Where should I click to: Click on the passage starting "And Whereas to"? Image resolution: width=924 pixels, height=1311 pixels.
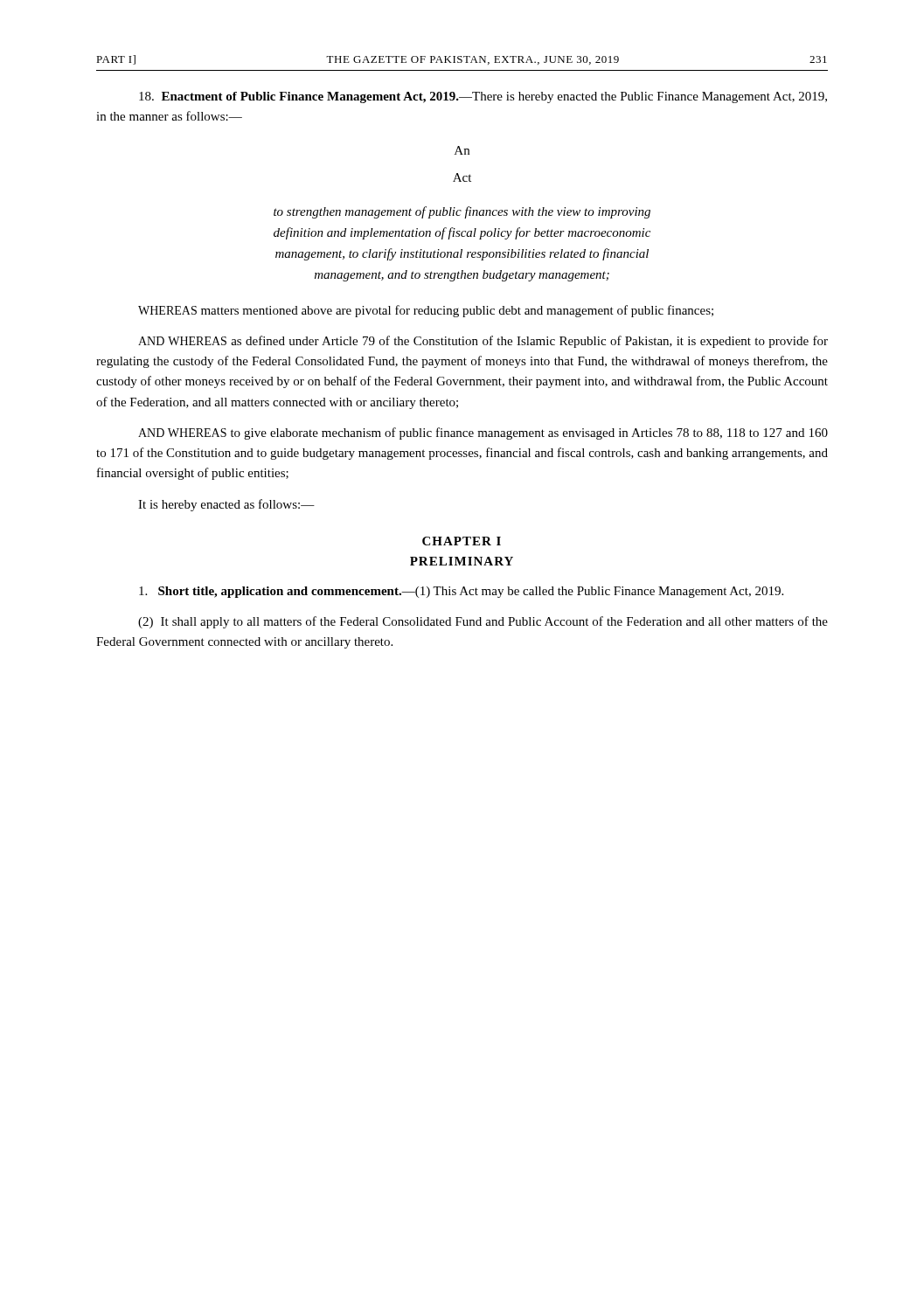pyautogui.click(x=462, y=453)
